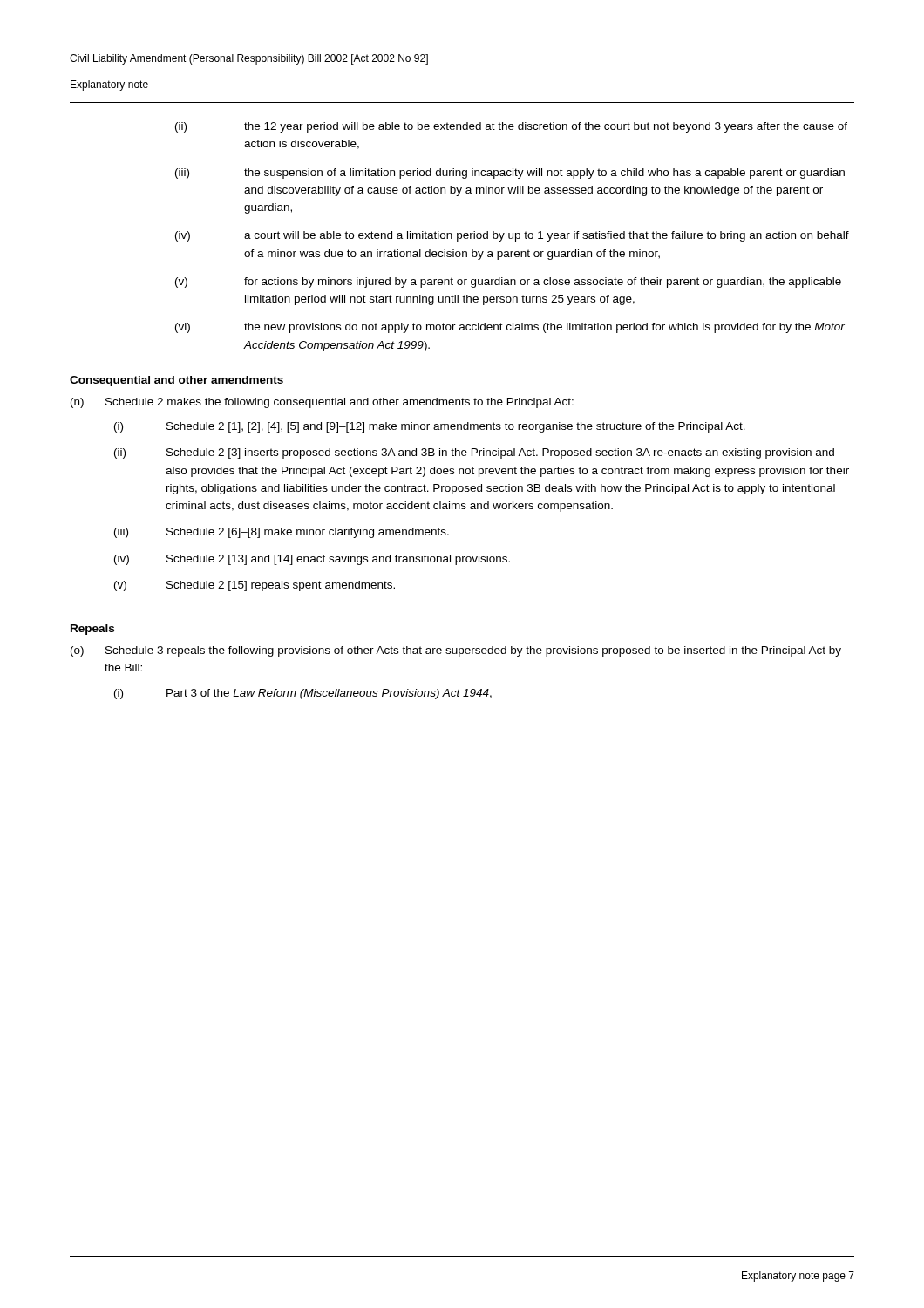
Task: Select the list item that says "(i) Part 3 of the Law Reform (Miscellaneous"
Action: (479, 693)
